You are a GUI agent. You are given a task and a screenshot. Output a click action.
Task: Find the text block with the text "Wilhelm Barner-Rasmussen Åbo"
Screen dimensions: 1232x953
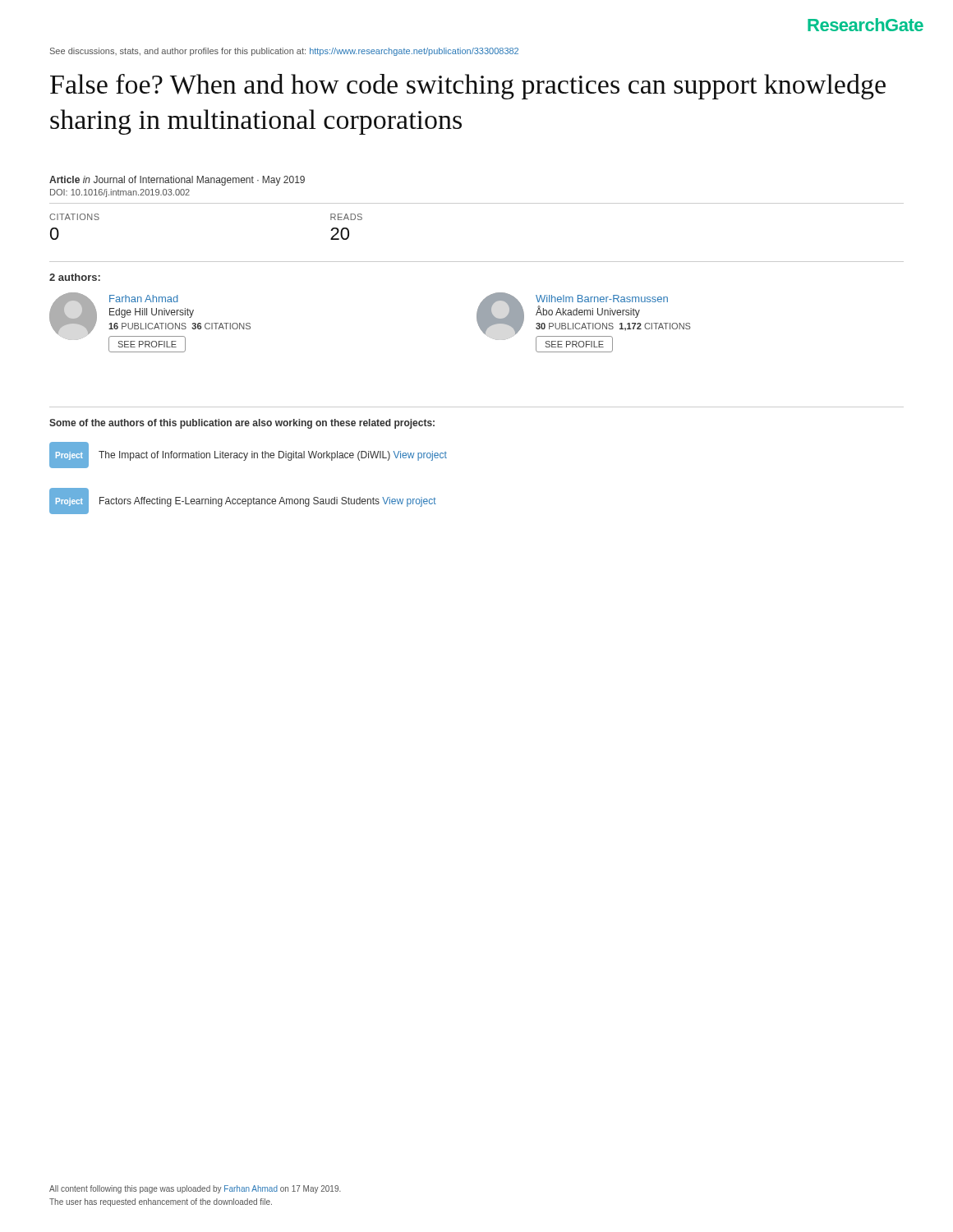pos(584,322)
